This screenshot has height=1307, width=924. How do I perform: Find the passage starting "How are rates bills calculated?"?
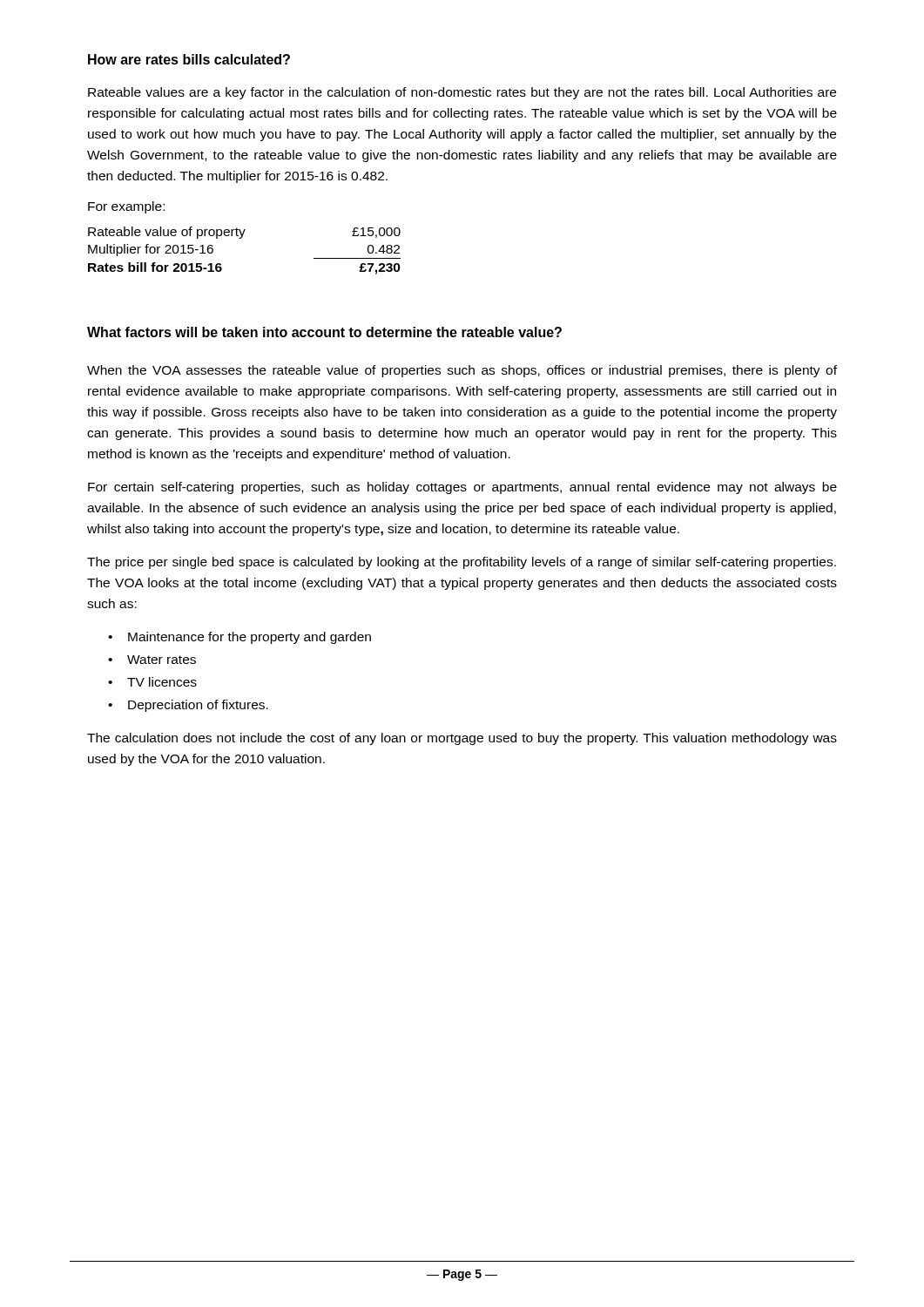[189, 60]
